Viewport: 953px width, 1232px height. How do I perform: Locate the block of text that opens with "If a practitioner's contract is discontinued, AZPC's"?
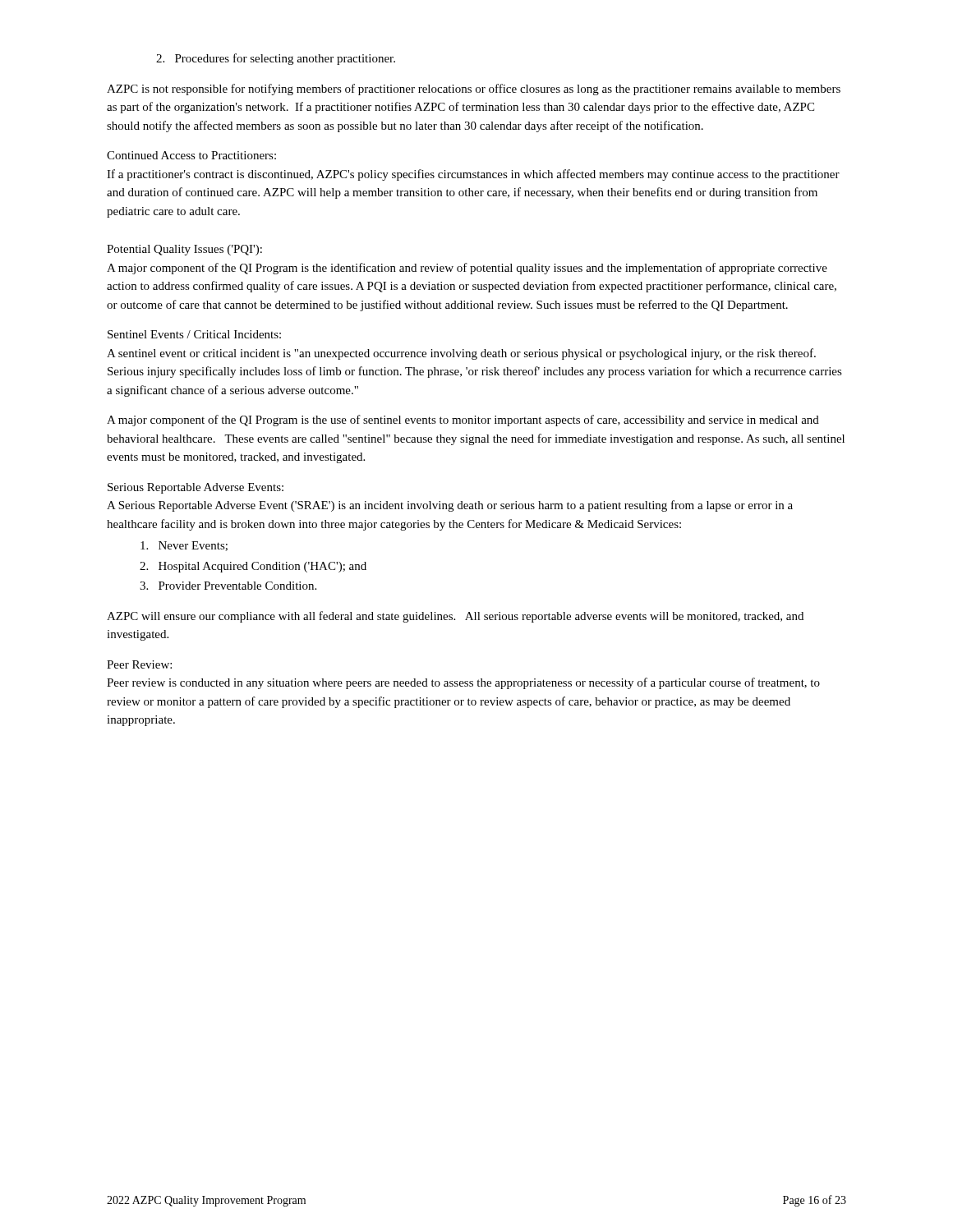473,192
